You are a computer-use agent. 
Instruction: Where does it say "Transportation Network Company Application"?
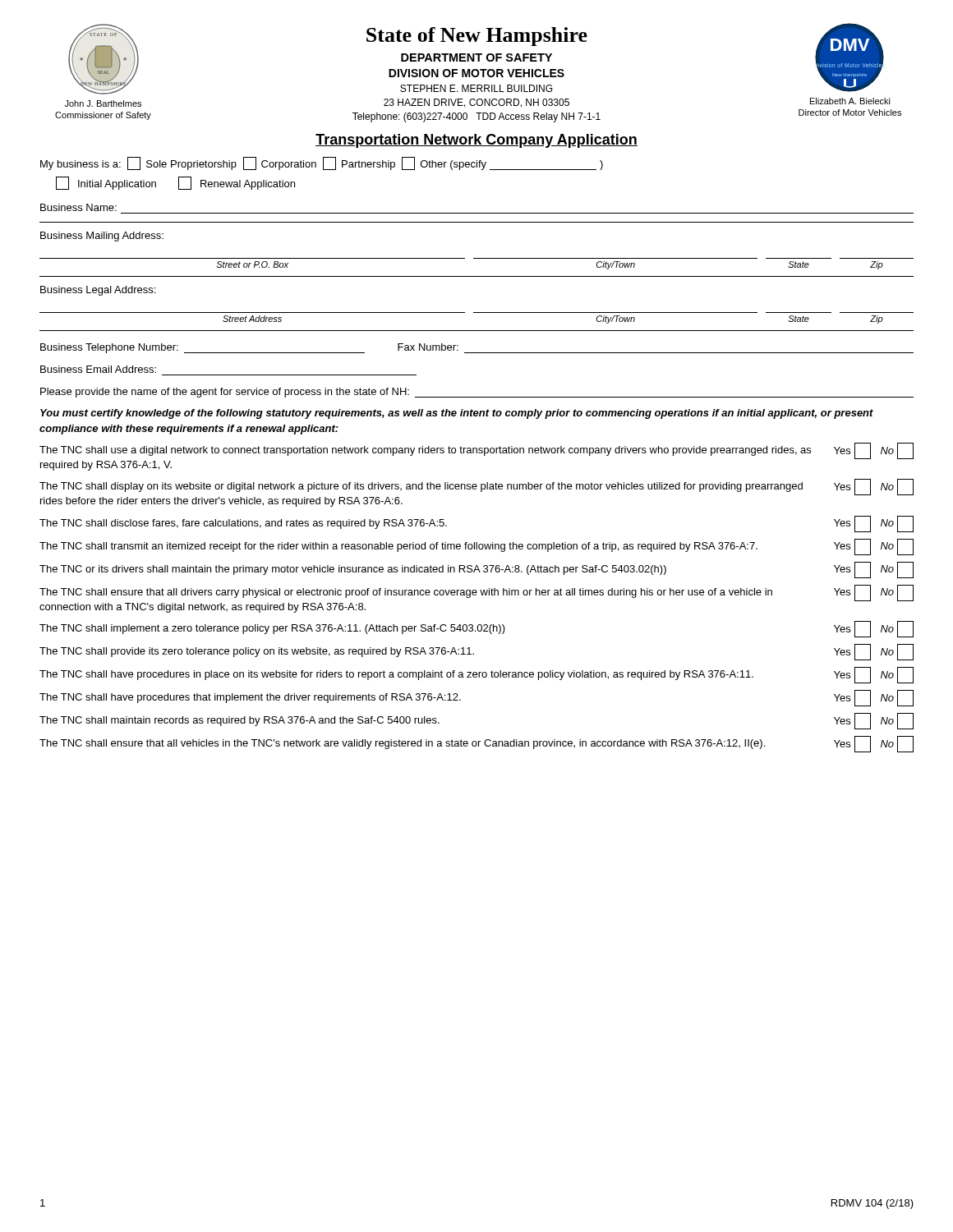coord(476,140)
